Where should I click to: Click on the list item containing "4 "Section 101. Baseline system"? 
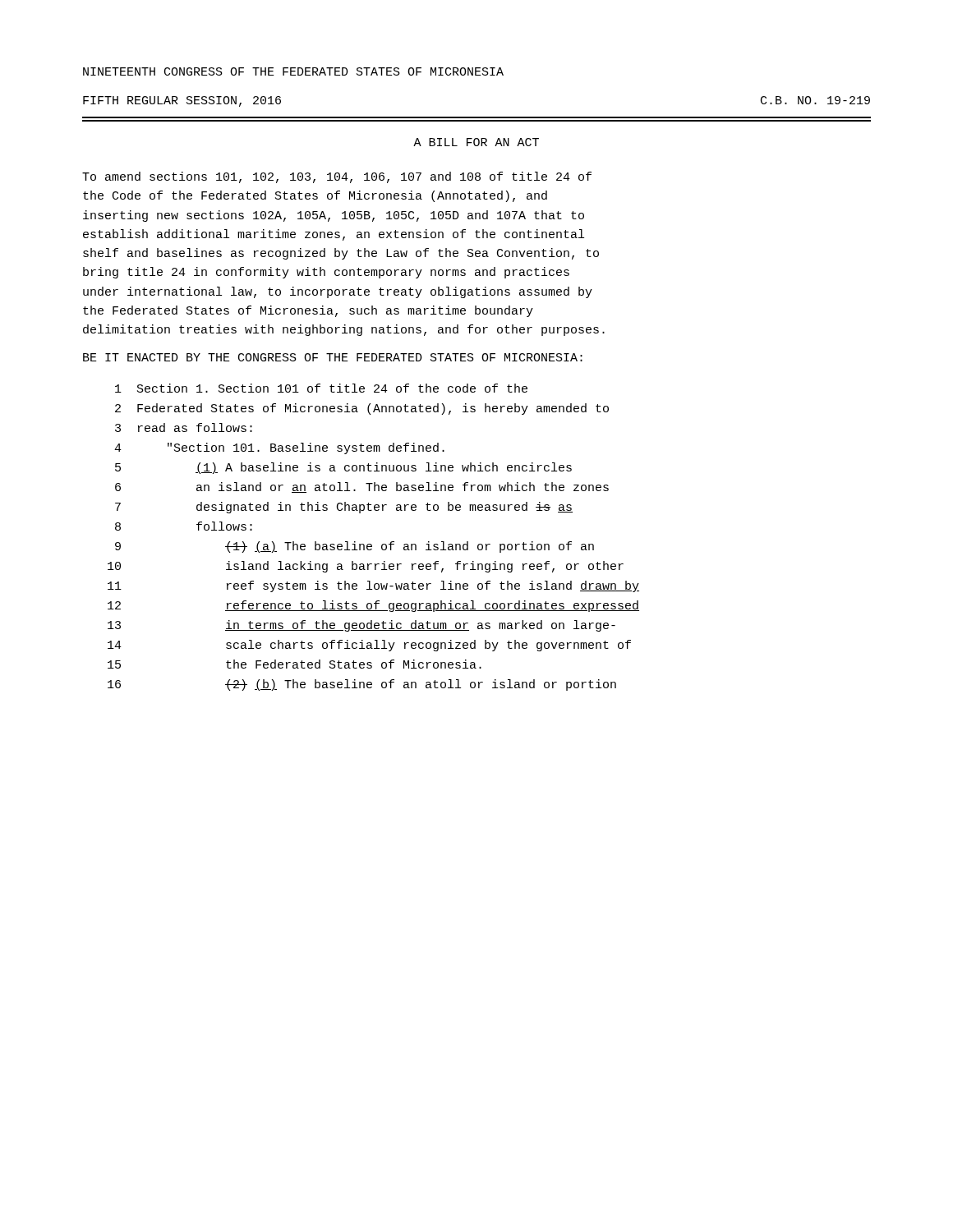[x=279, y=448]
